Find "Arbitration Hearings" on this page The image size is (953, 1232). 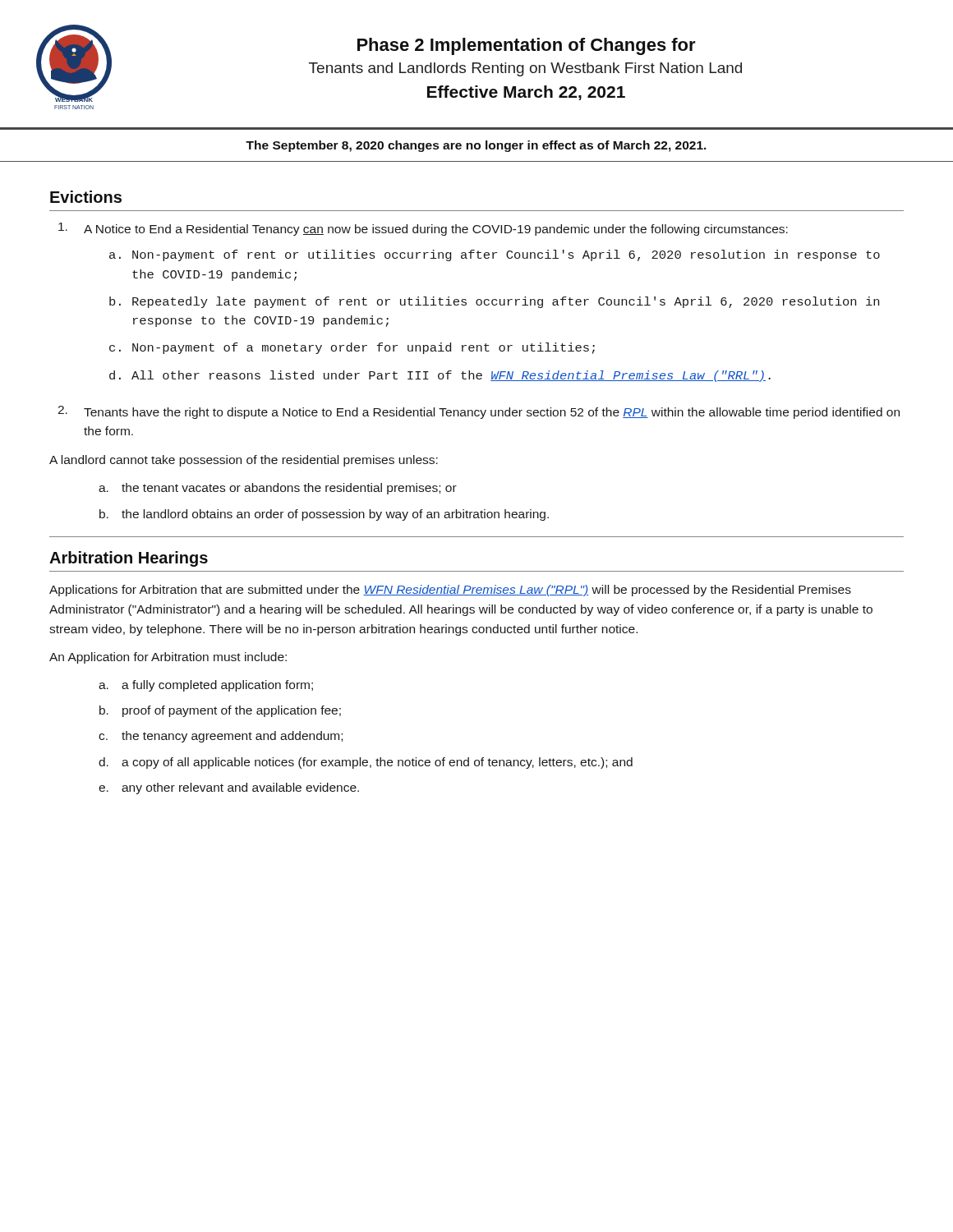(x=129, y=557)
